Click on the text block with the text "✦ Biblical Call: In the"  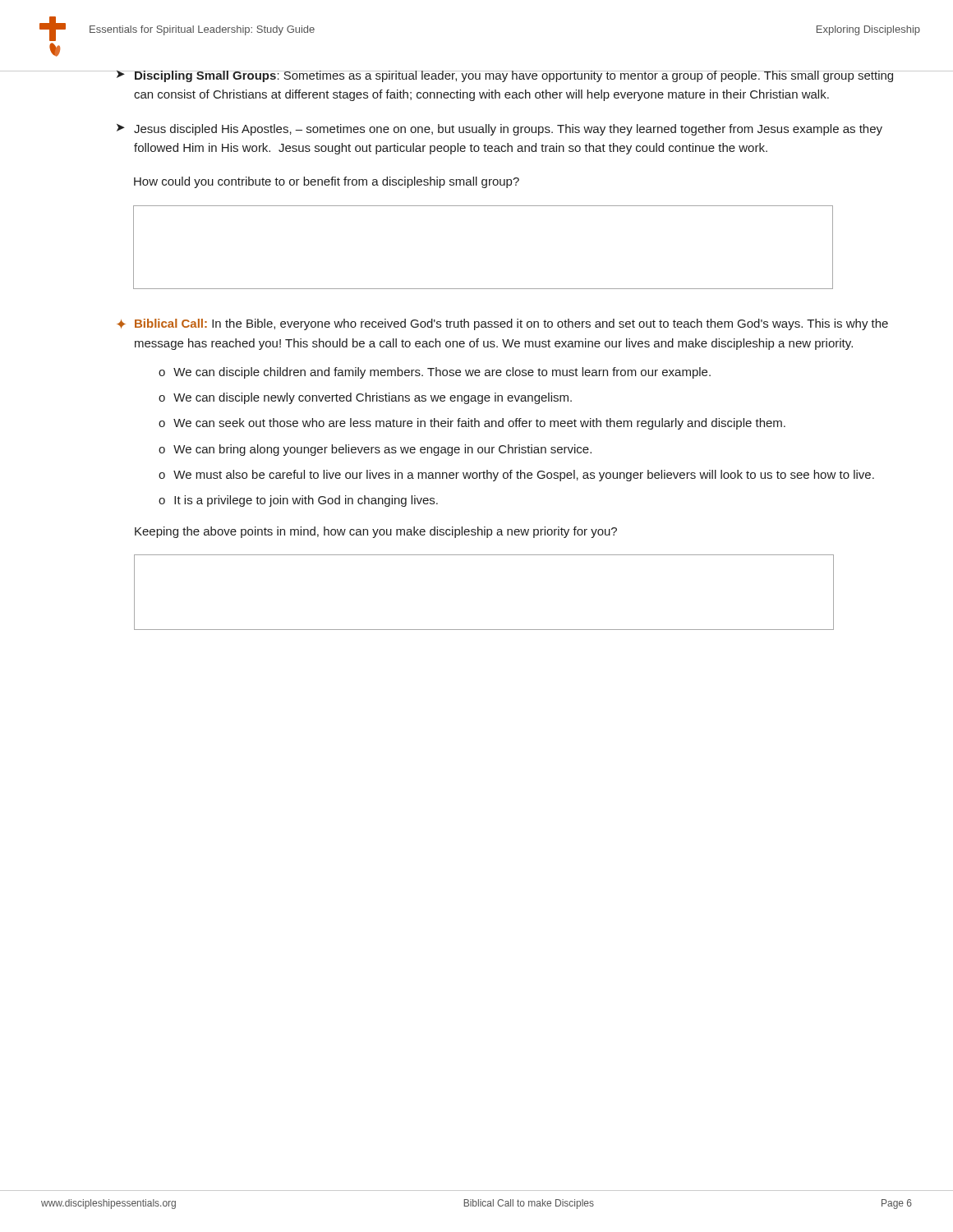click(509, 484)
